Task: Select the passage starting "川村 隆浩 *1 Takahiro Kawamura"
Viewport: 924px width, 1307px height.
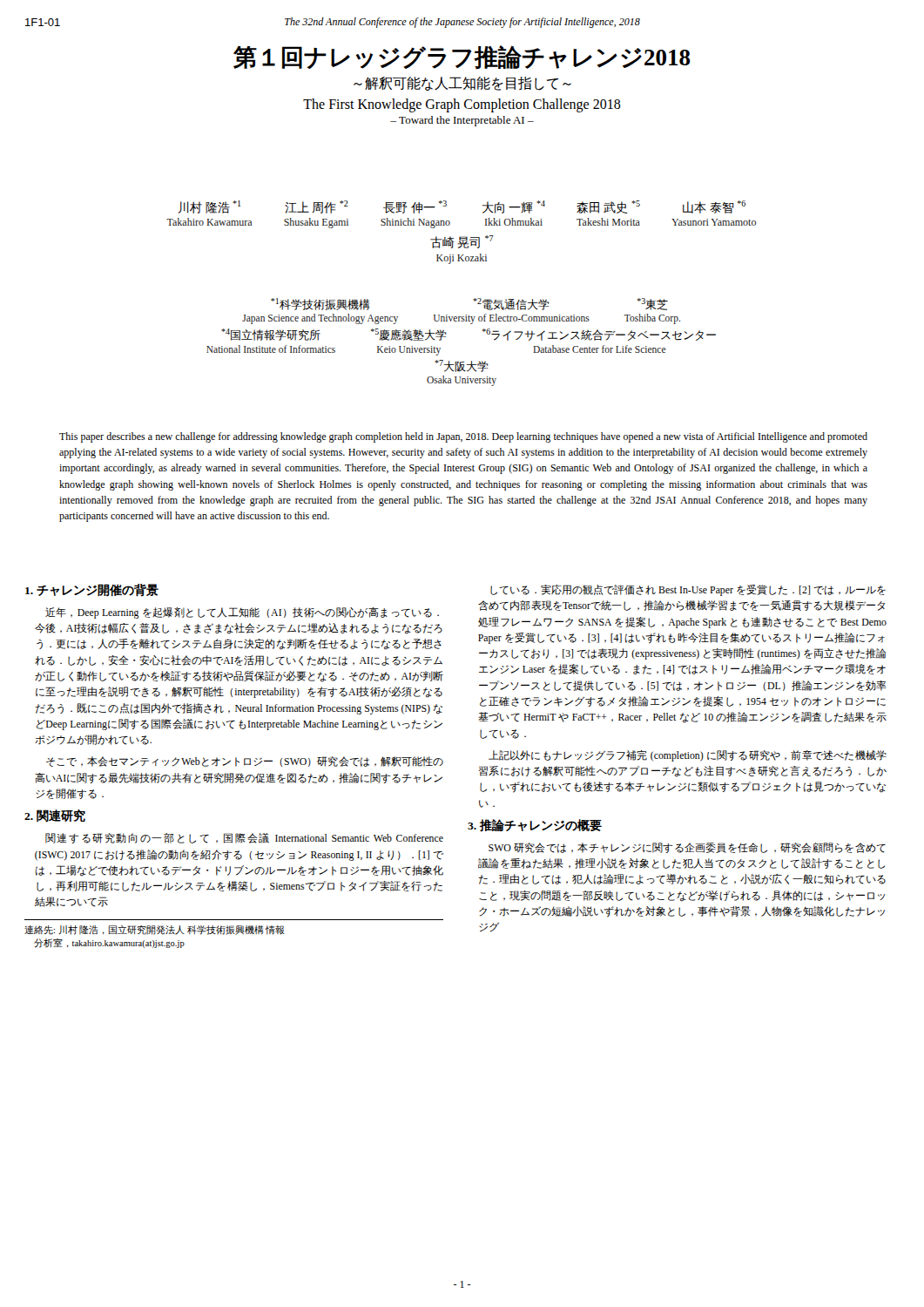Action: click(462, 232)
